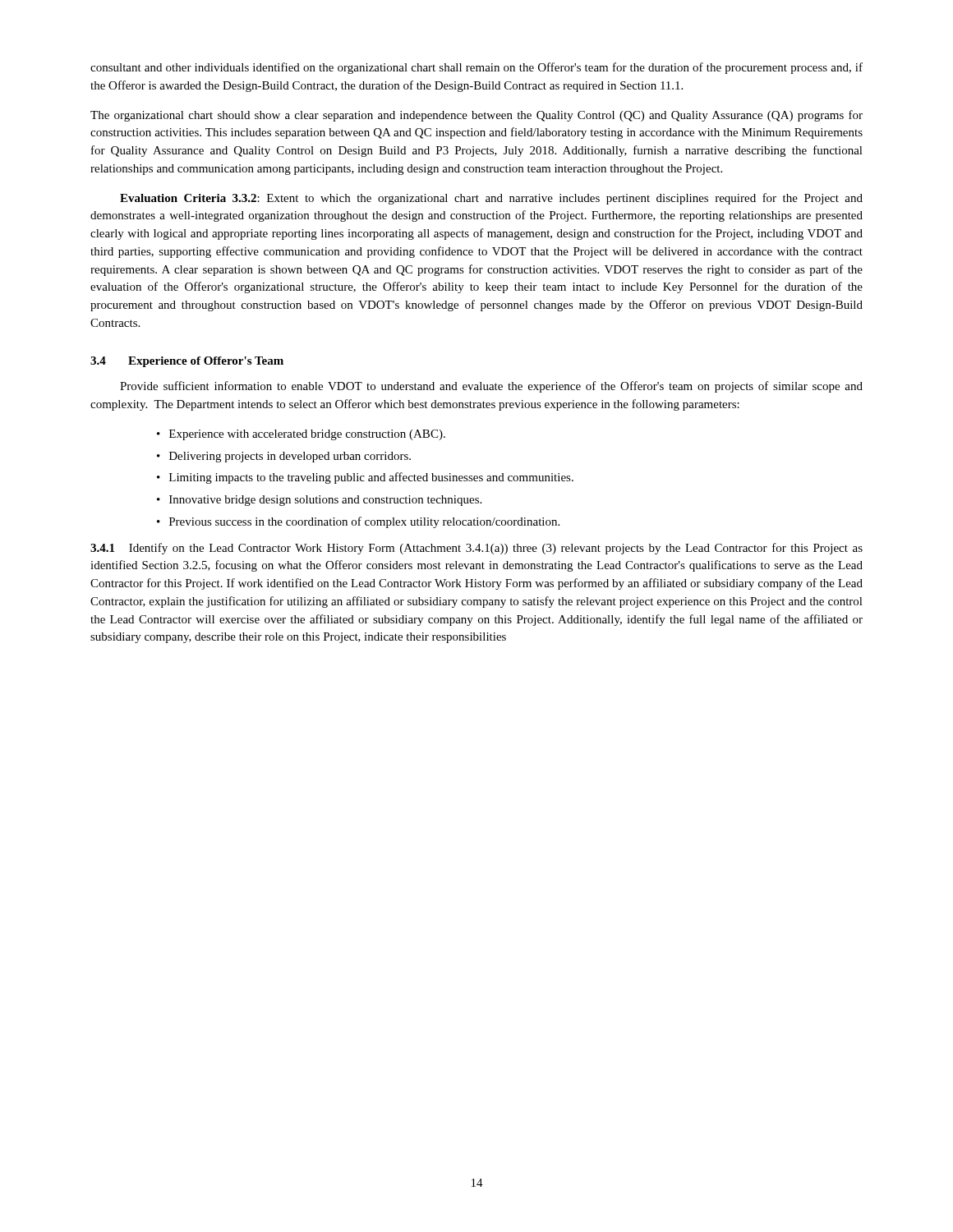The image size is (953, 1232).
Task: Click on the block starting "• Previous success in the"
Action: (358, 522)
